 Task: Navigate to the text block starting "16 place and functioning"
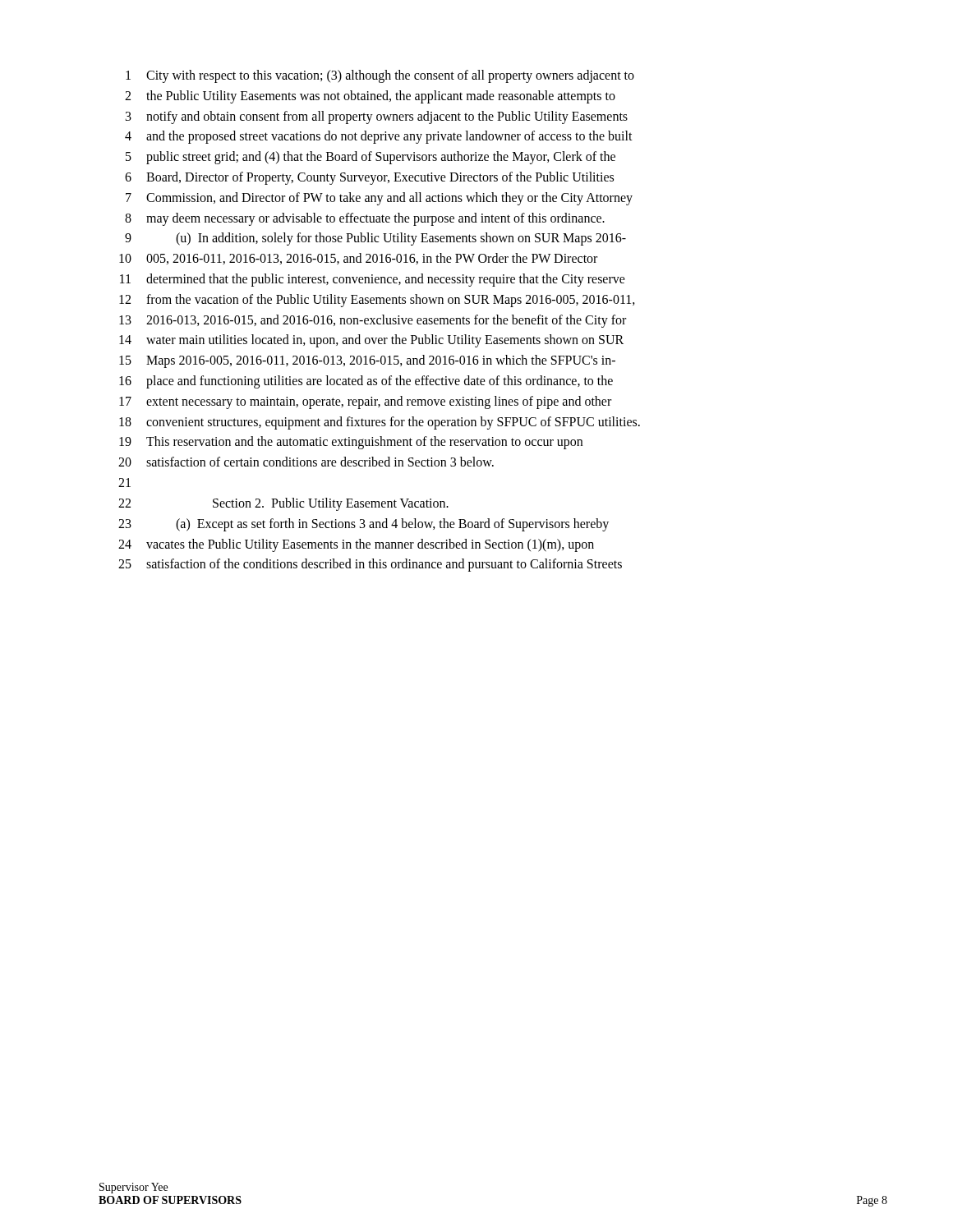coord(493,381)
